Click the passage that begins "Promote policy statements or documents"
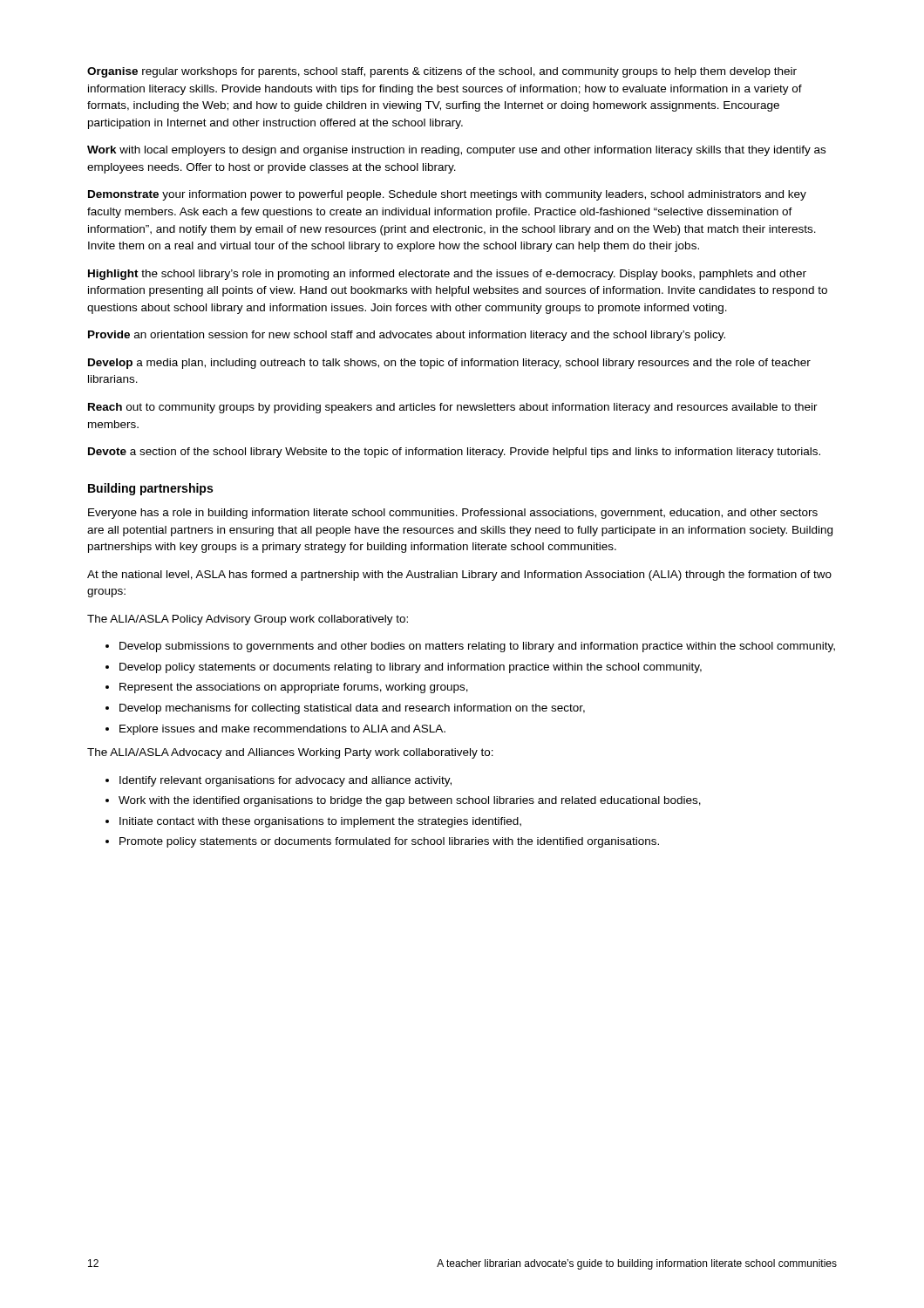Image resolution: width=924 pixels, height=1308 pixels. pos(462,842)
